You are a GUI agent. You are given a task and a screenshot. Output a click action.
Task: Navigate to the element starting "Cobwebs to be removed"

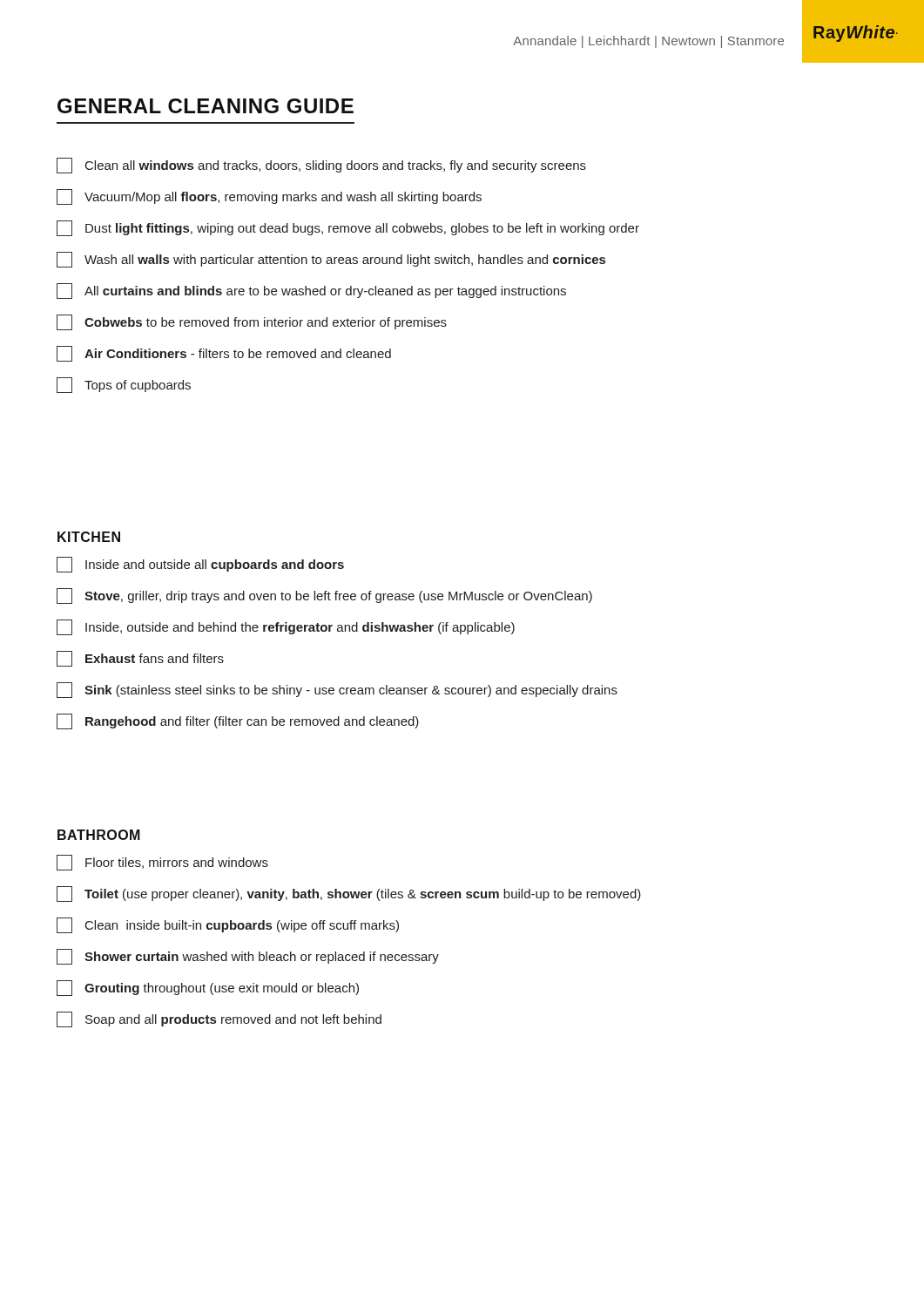252,322
